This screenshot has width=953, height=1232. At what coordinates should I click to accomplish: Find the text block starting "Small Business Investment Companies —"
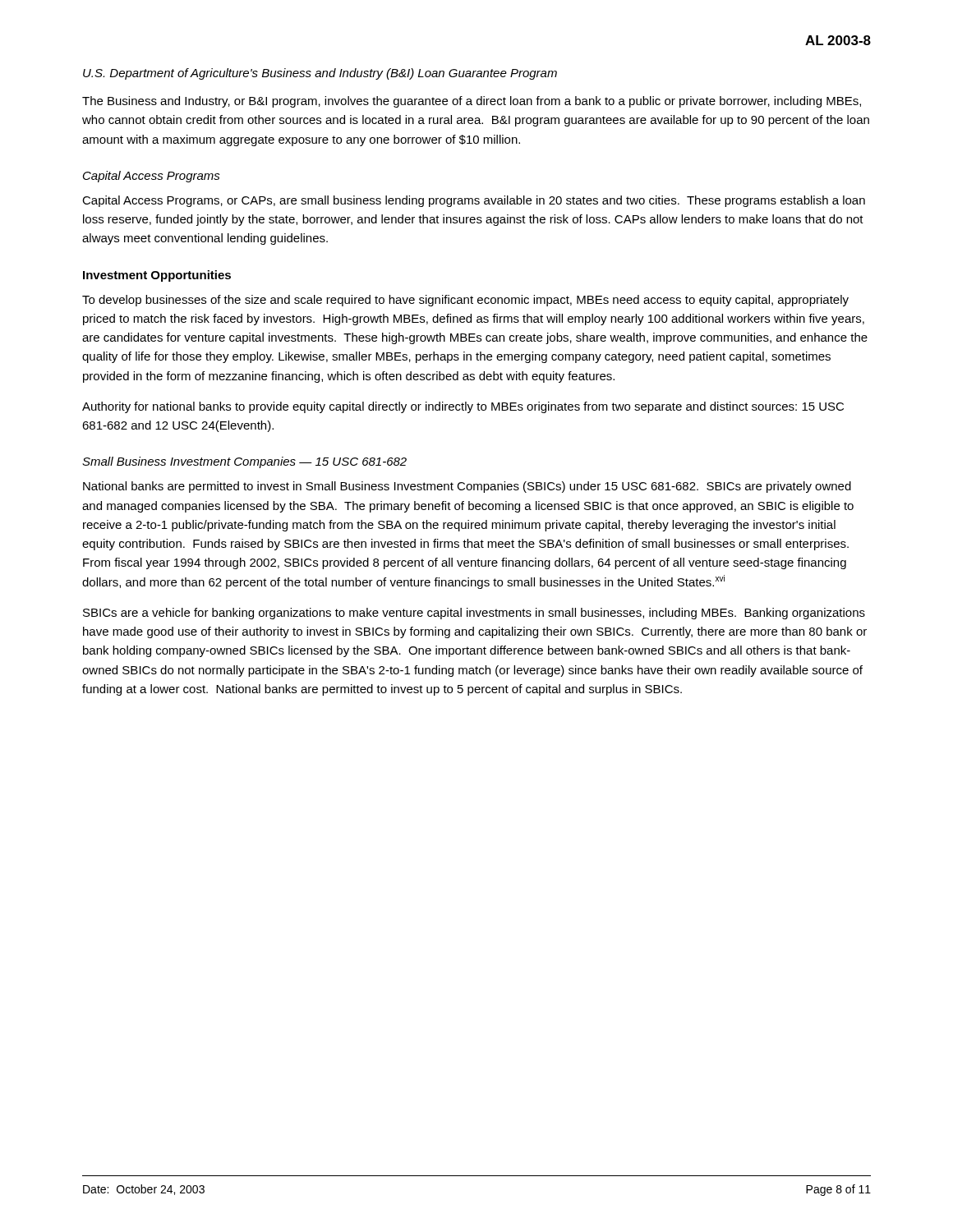pos(244,461)
